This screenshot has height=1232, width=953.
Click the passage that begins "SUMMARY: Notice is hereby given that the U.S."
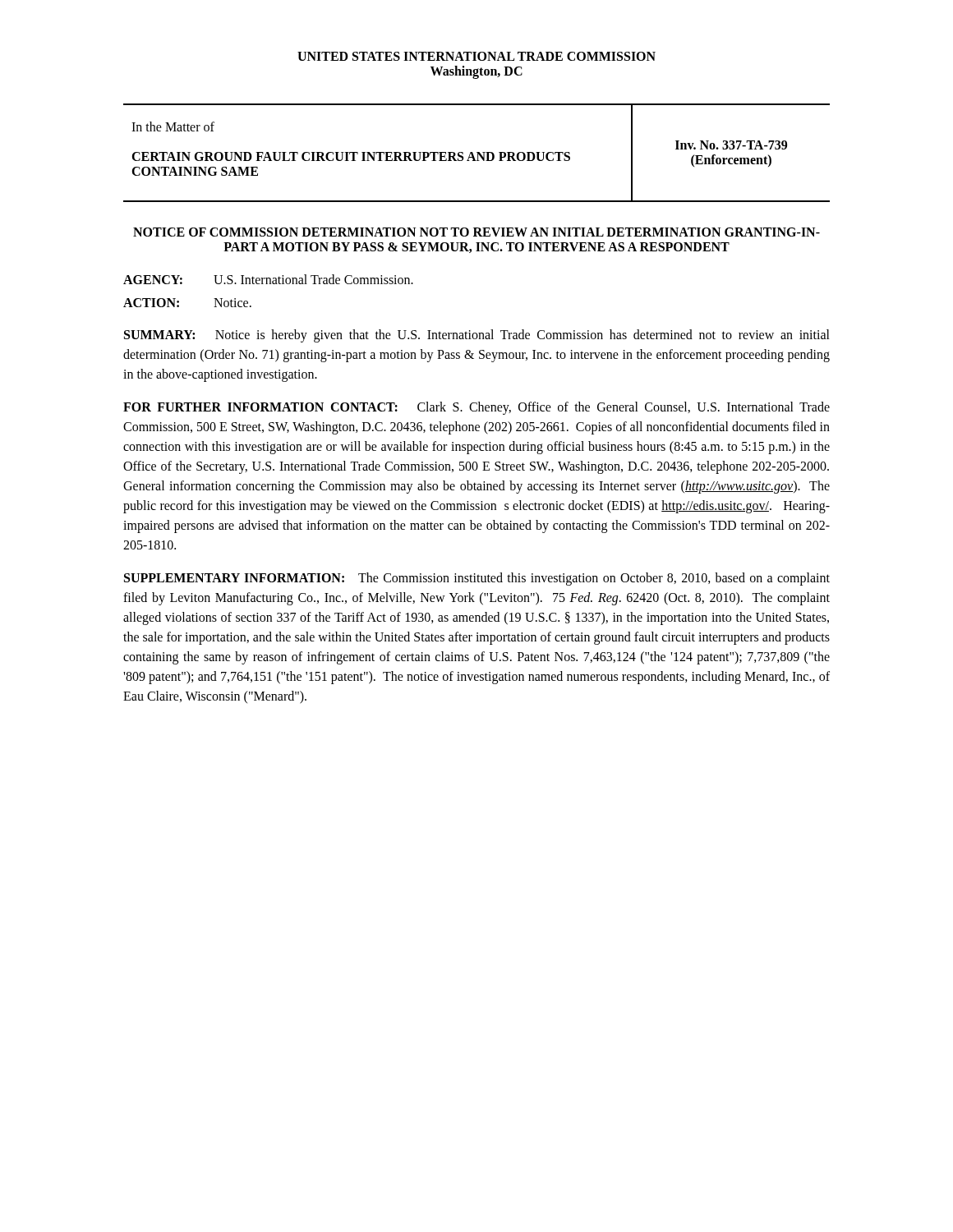coord(476,354)
